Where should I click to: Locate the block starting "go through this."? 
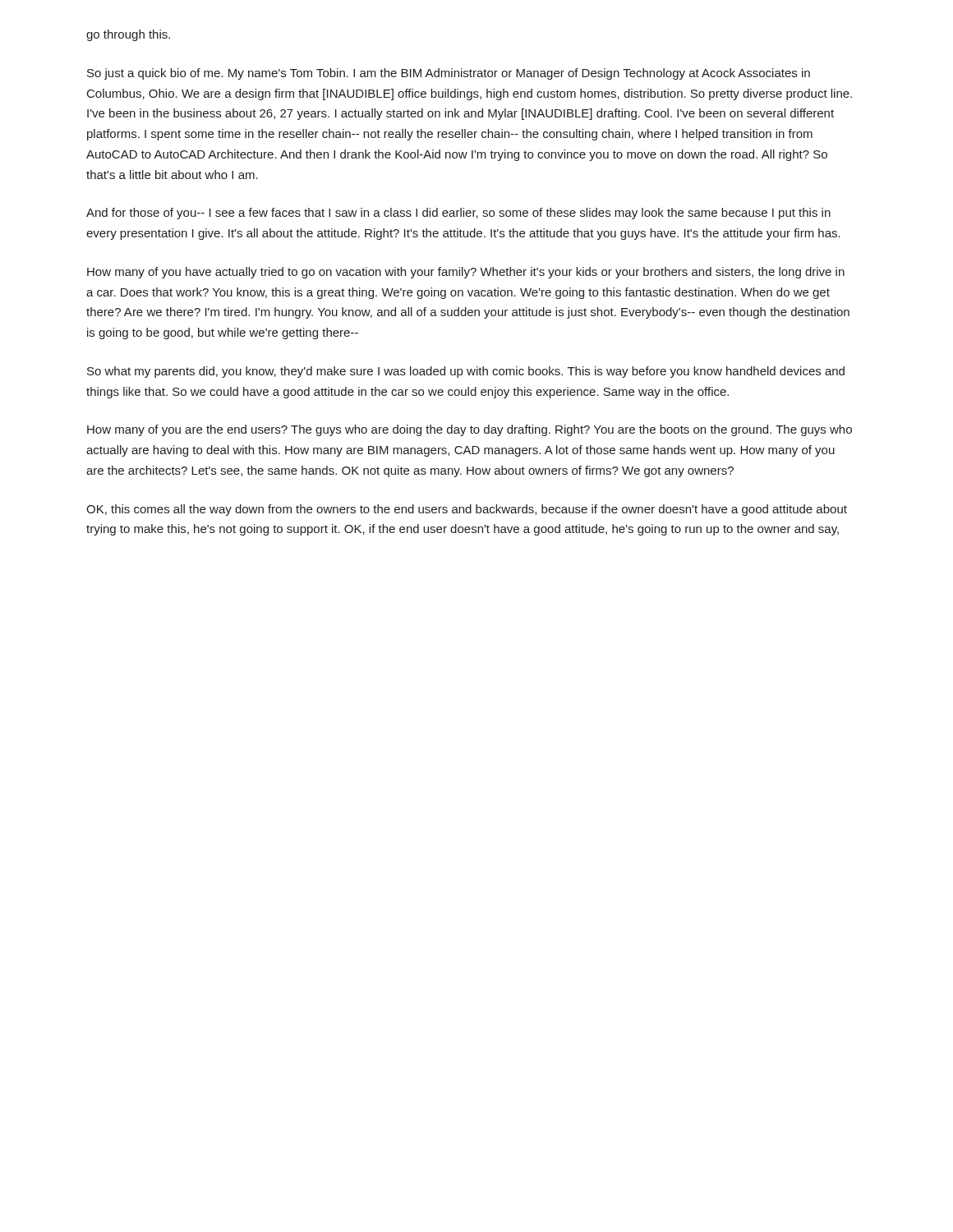tap(129, 34)
